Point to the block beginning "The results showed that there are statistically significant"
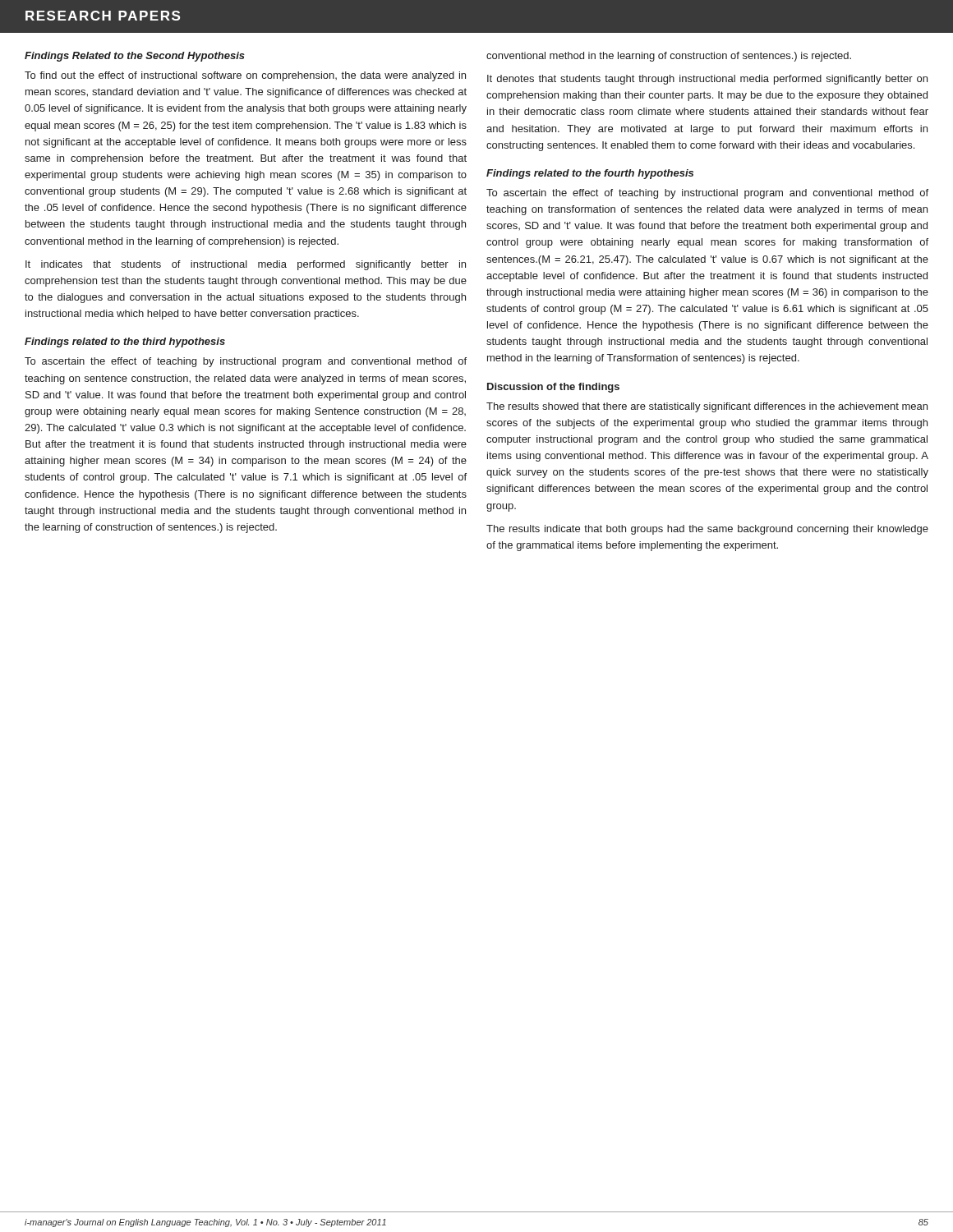 [x=707, y=476]
